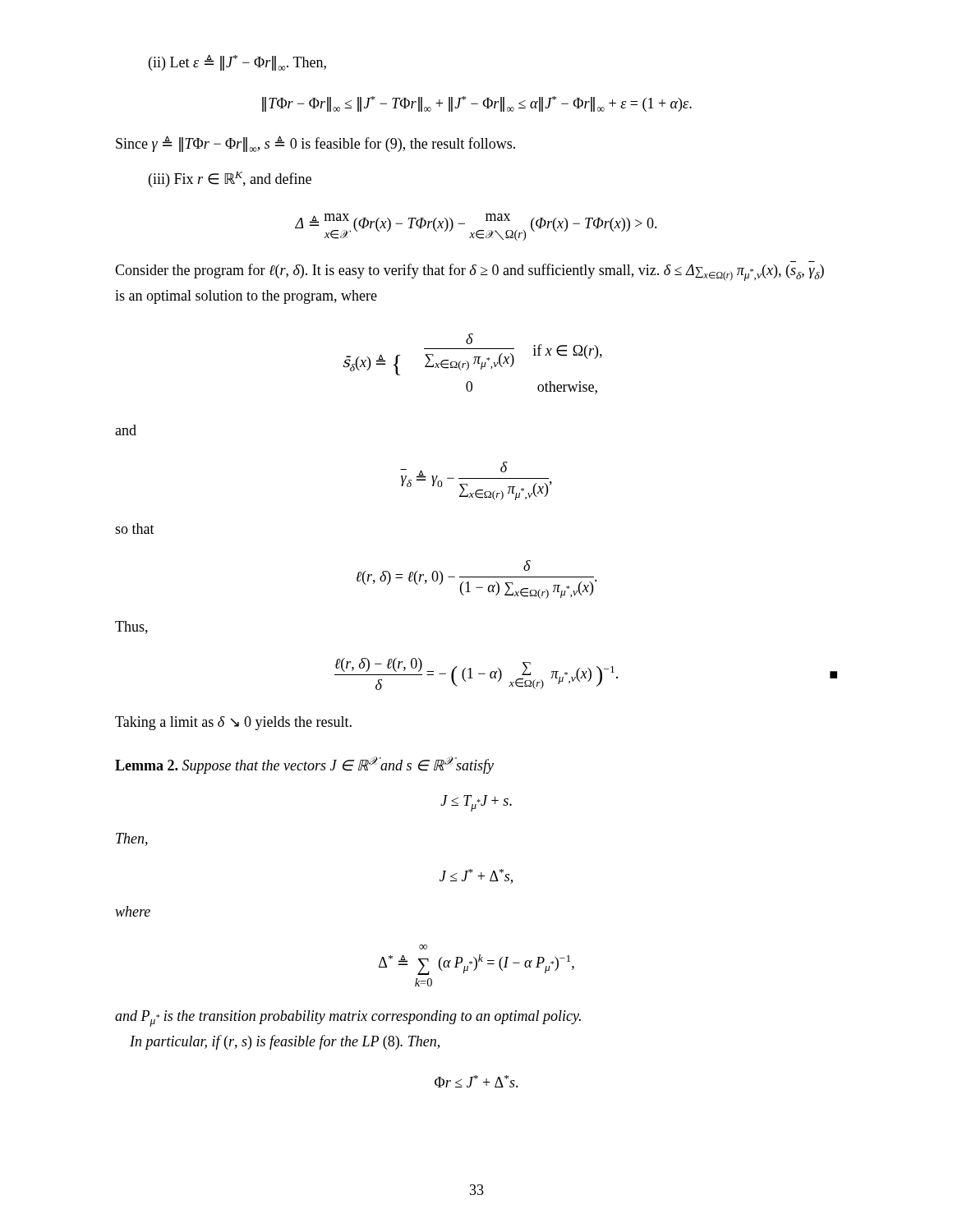Select the formula with the text "Δ ≜ maxx∈𝒳 (Φr(x) −"
This screenshot has width=953, height=1232.
[476, 225]
